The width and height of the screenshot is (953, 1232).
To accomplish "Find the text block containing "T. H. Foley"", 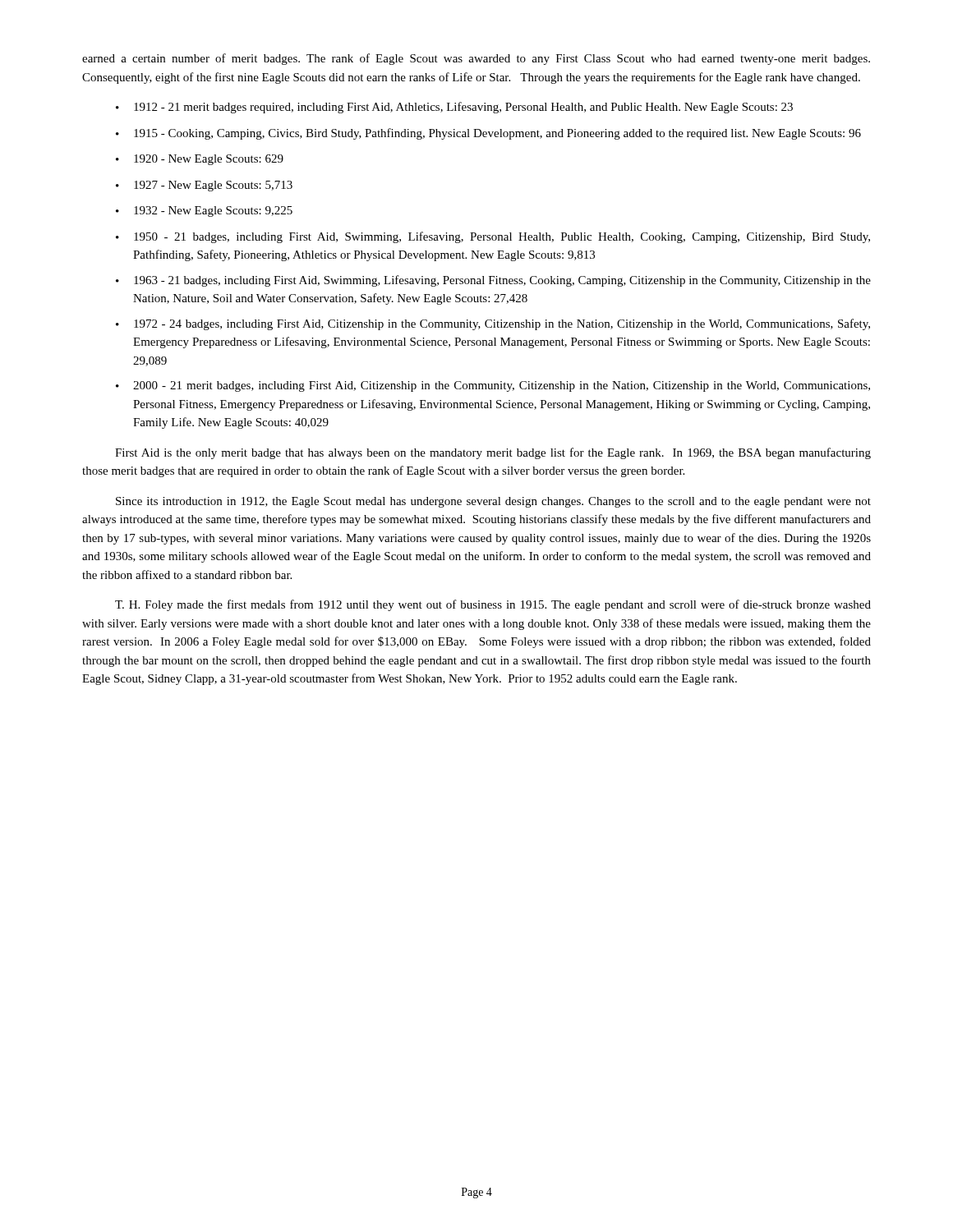I will [476, 641].
